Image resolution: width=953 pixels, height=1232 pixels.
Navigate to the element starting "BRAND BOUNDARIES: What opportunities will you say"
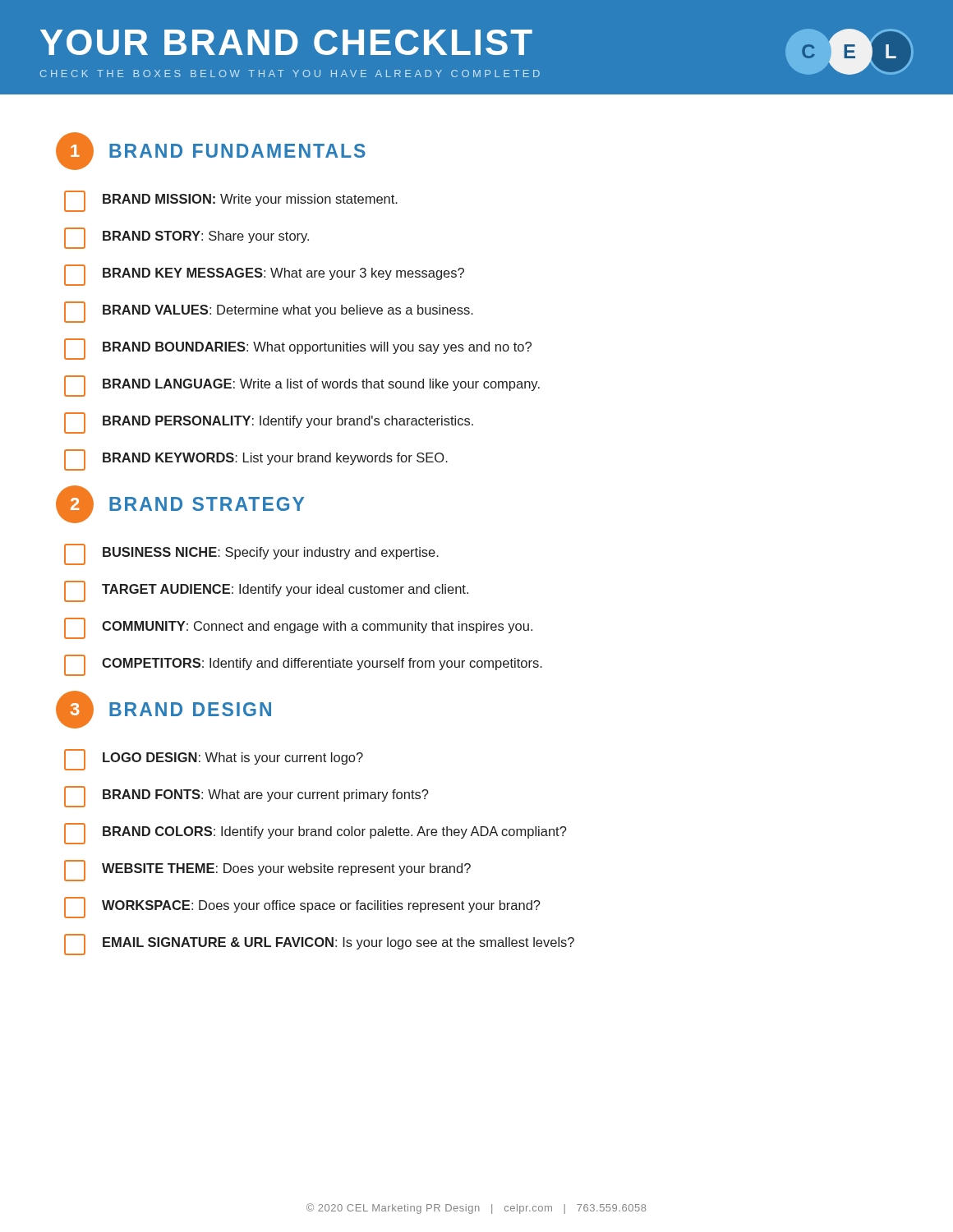tap(298, 349)
